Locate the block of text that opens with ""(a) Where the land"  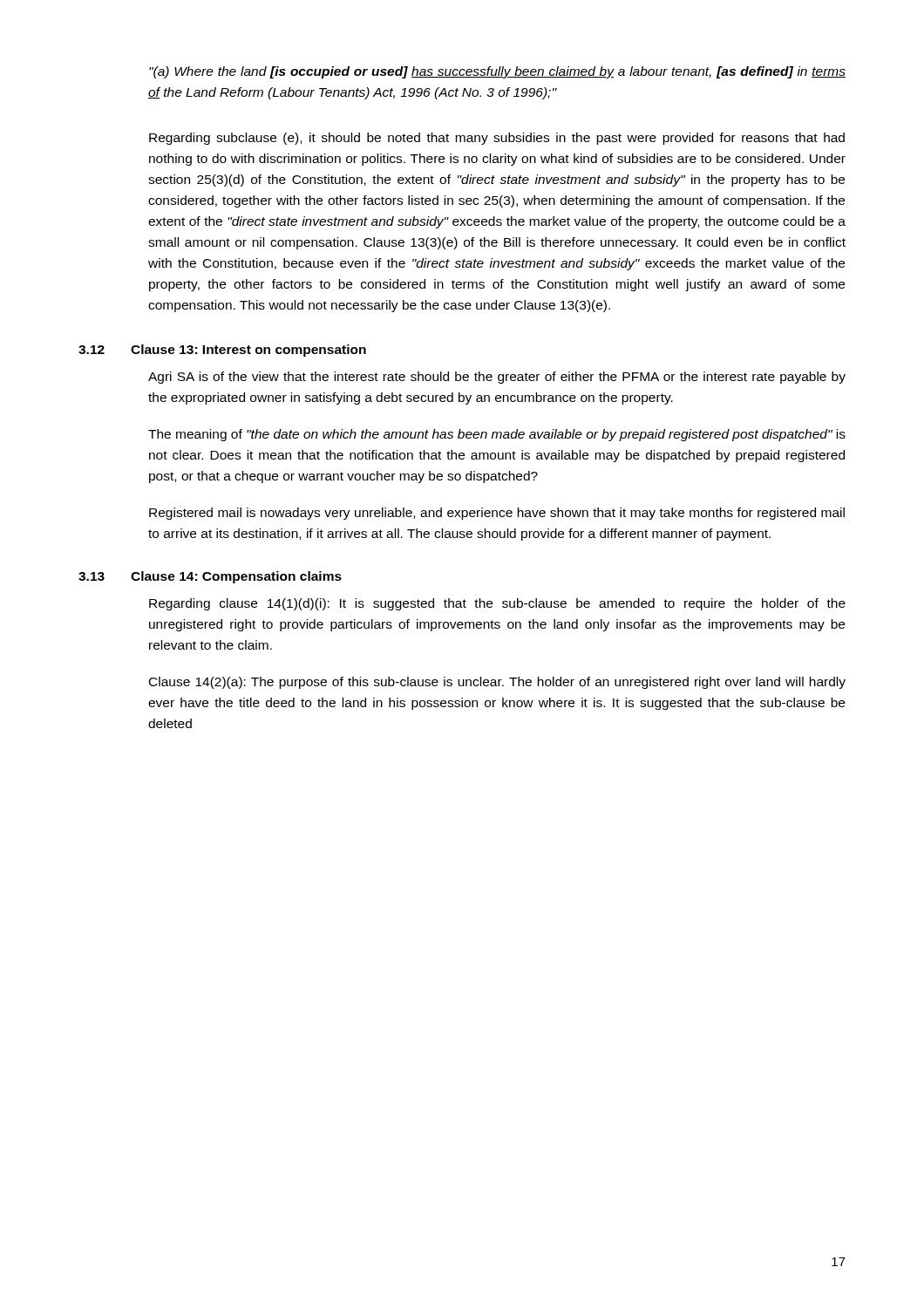tap(497, 82)
